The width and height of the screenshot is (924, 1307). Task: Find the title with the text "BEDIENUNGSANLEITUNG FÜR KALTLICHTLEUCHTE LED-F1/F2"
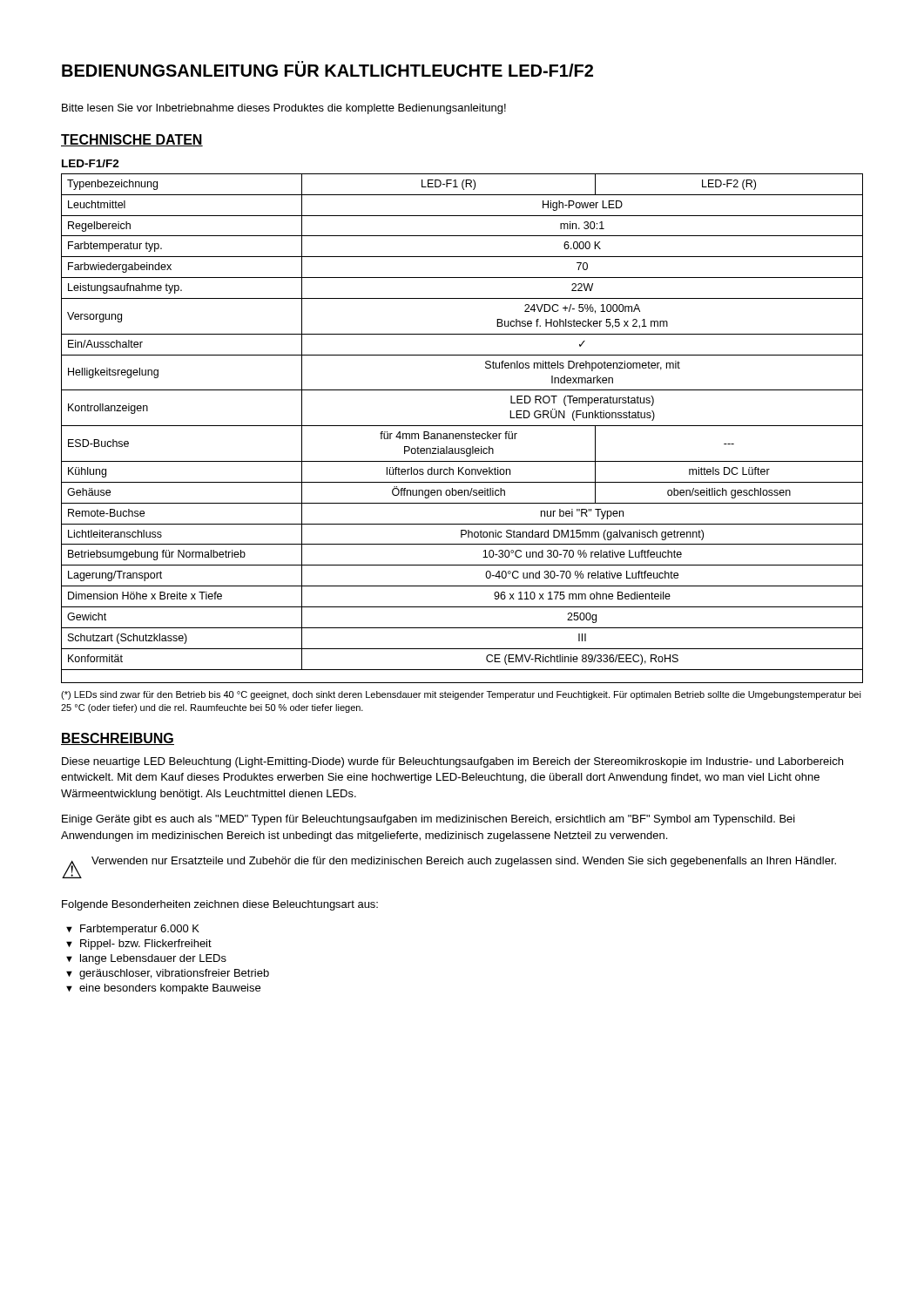pyautogui.click(x=327, y=71)
